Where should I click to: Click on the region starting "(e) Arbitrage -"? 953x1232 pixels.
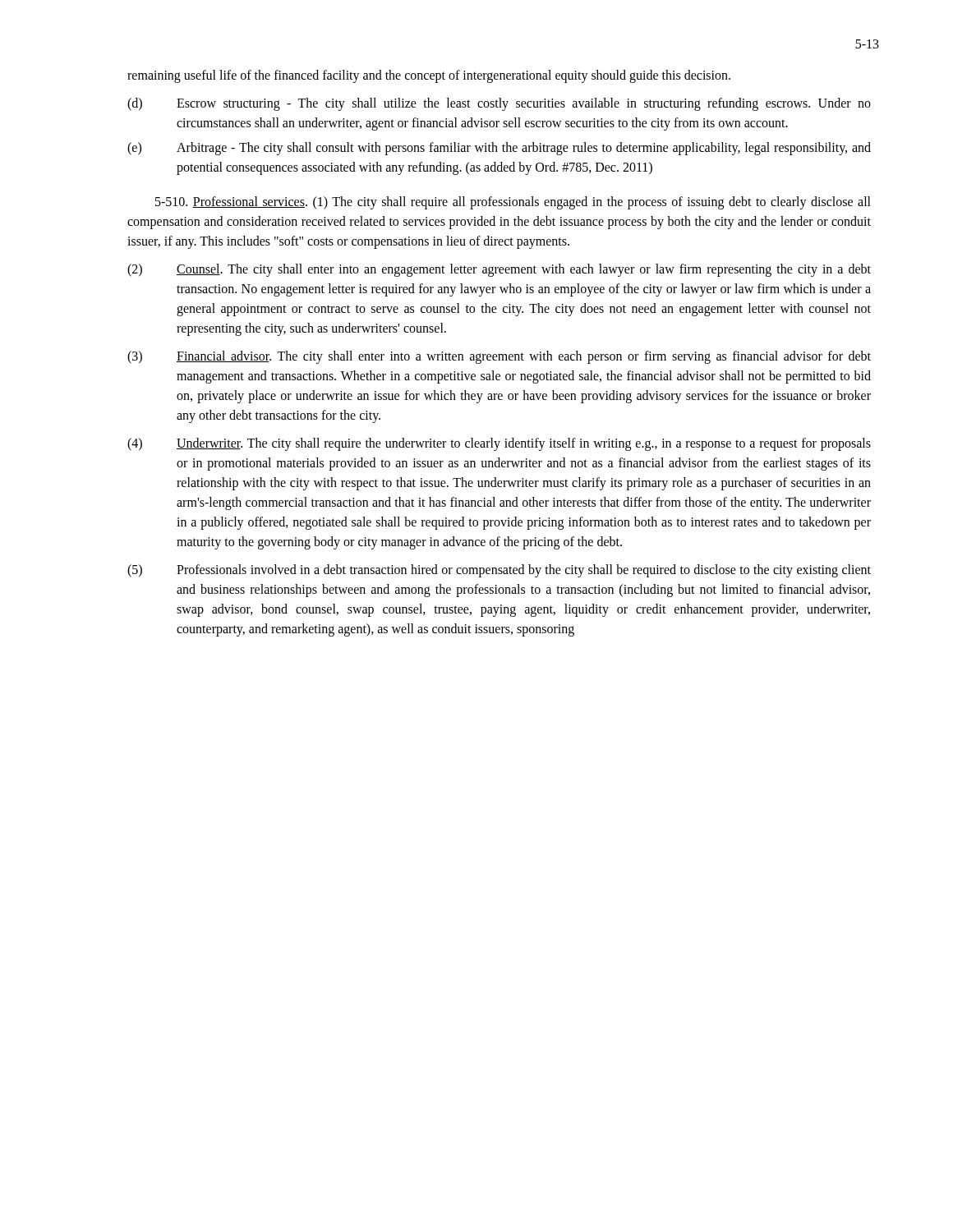pos(499,158)
